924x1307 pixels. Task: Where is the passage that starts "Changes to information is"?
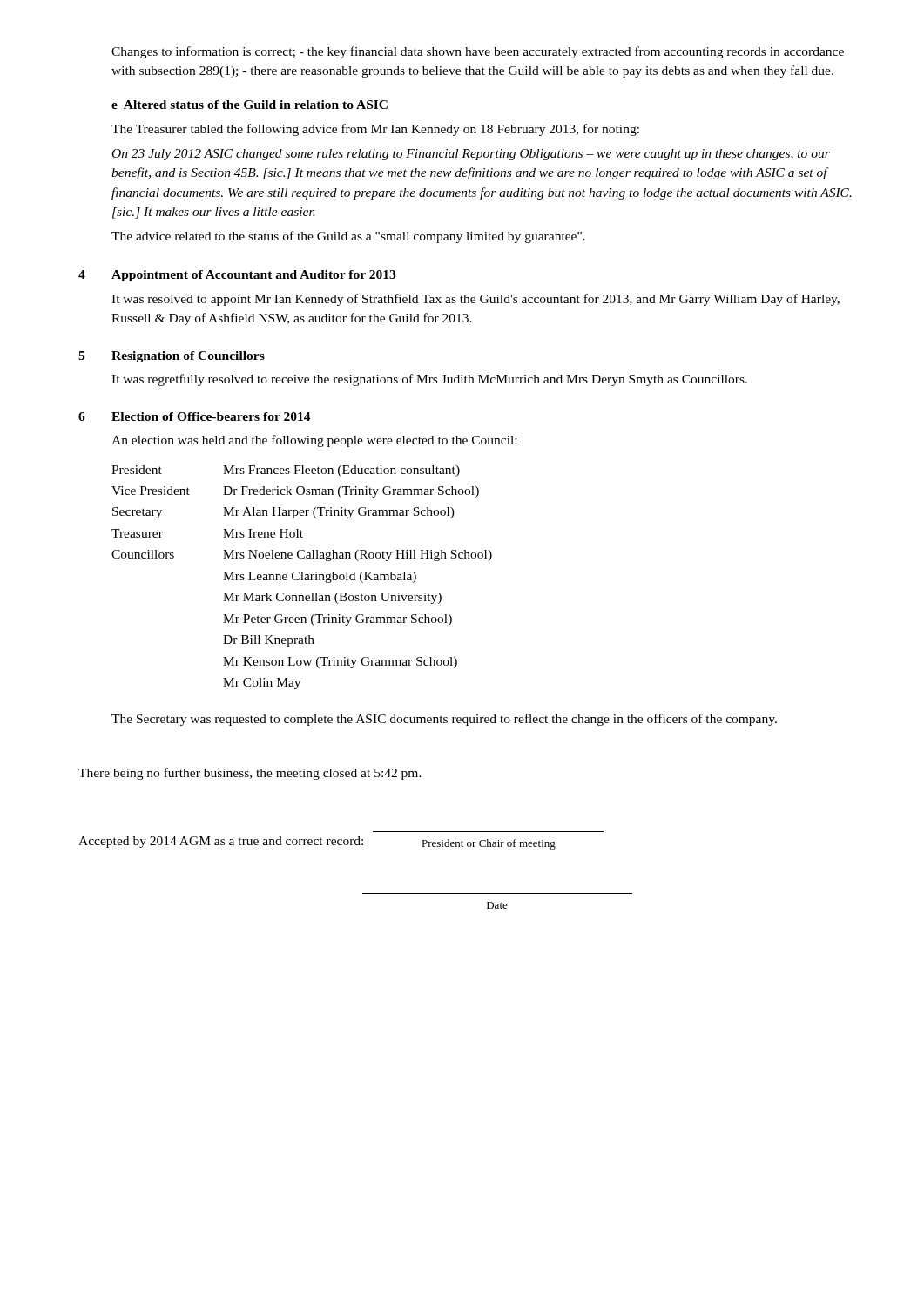click(478, 61)
